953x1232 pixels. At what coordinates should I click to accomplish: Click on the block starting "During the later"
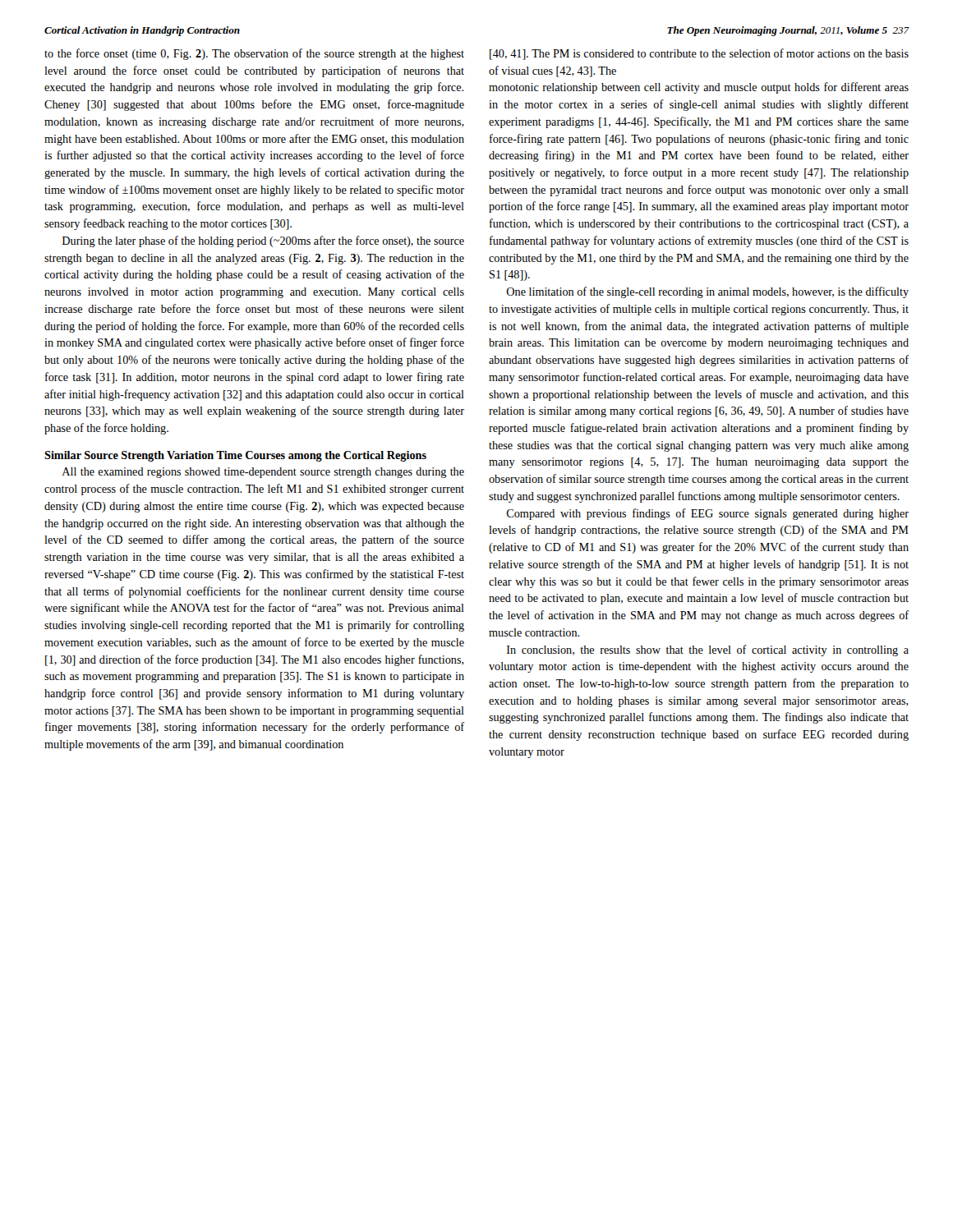[254, 334]
